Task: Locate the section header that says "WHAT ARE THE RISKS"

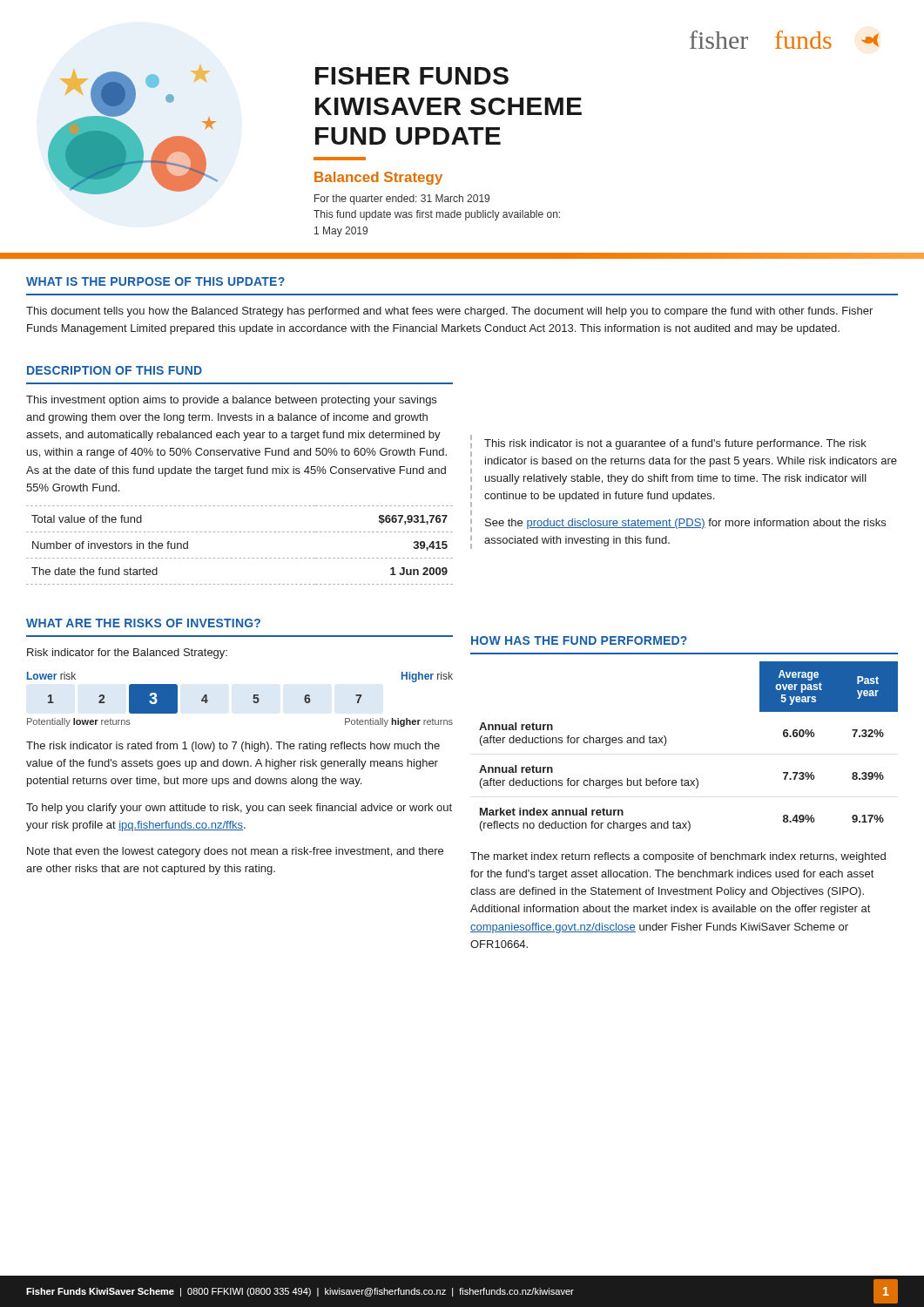Action: 240,626
